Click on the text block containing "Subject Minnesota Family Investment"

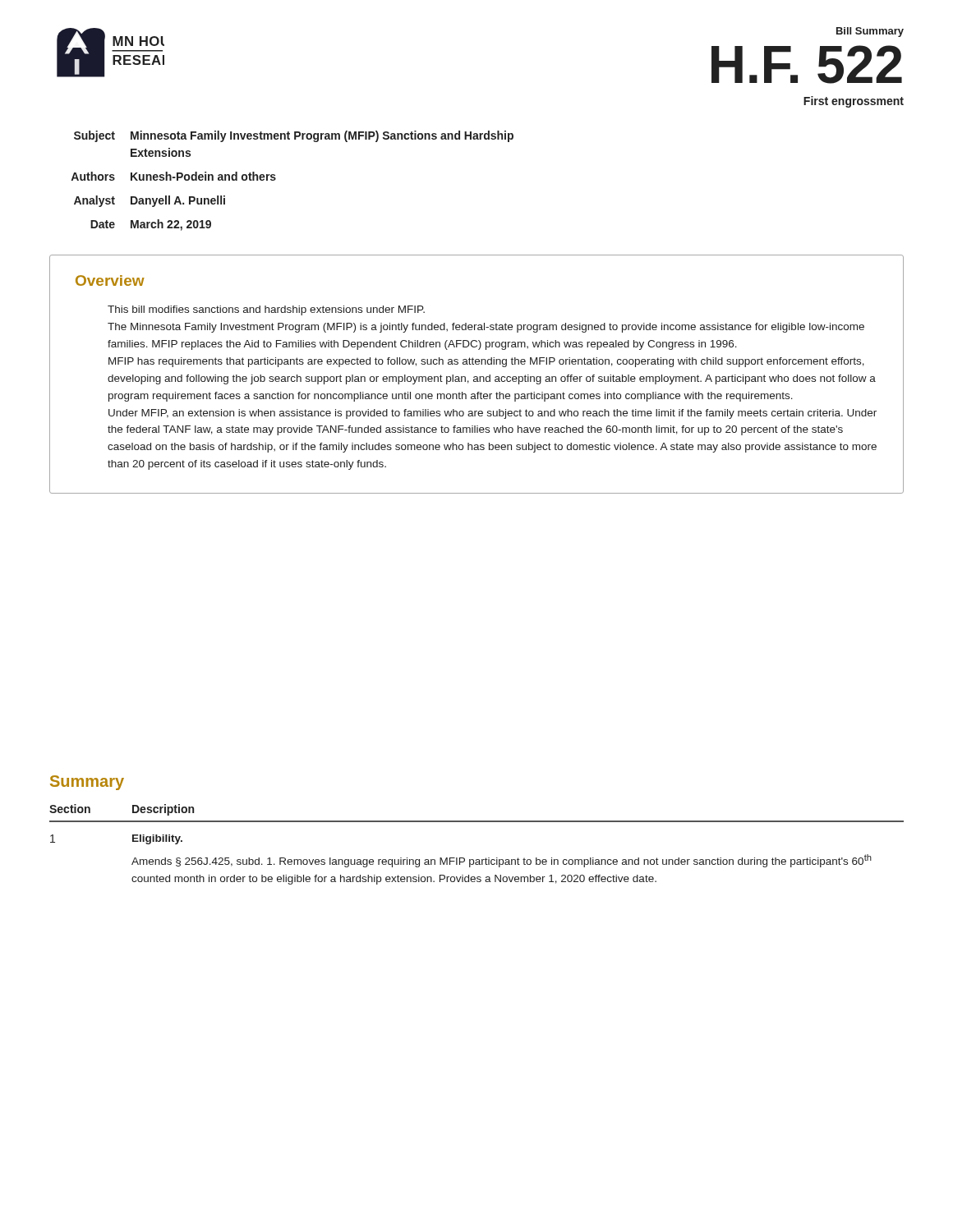click(x=282, y=145)
